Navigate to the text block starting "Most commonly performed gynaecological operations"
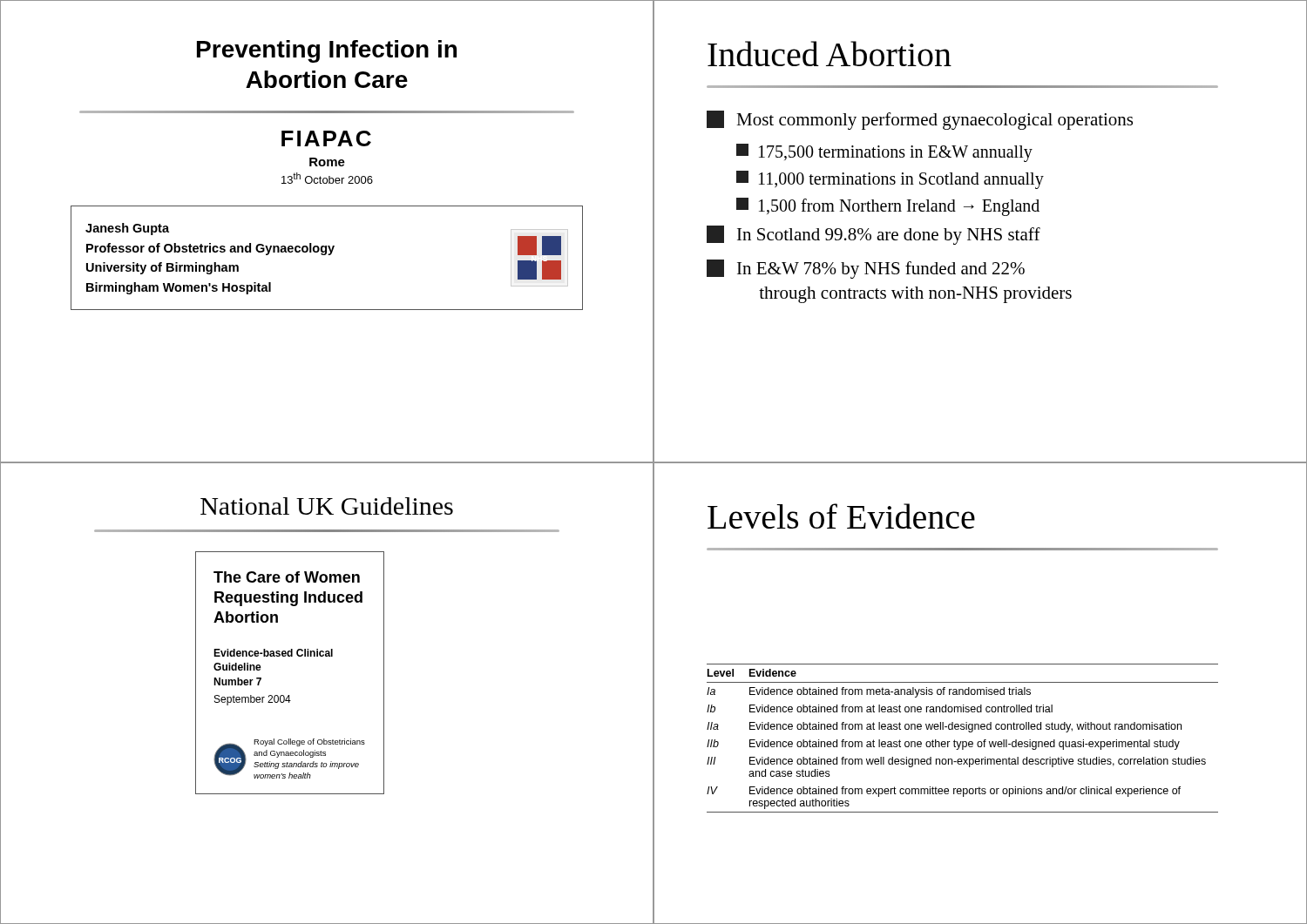Screen dimensions: 924x1307 click(920, 119)
